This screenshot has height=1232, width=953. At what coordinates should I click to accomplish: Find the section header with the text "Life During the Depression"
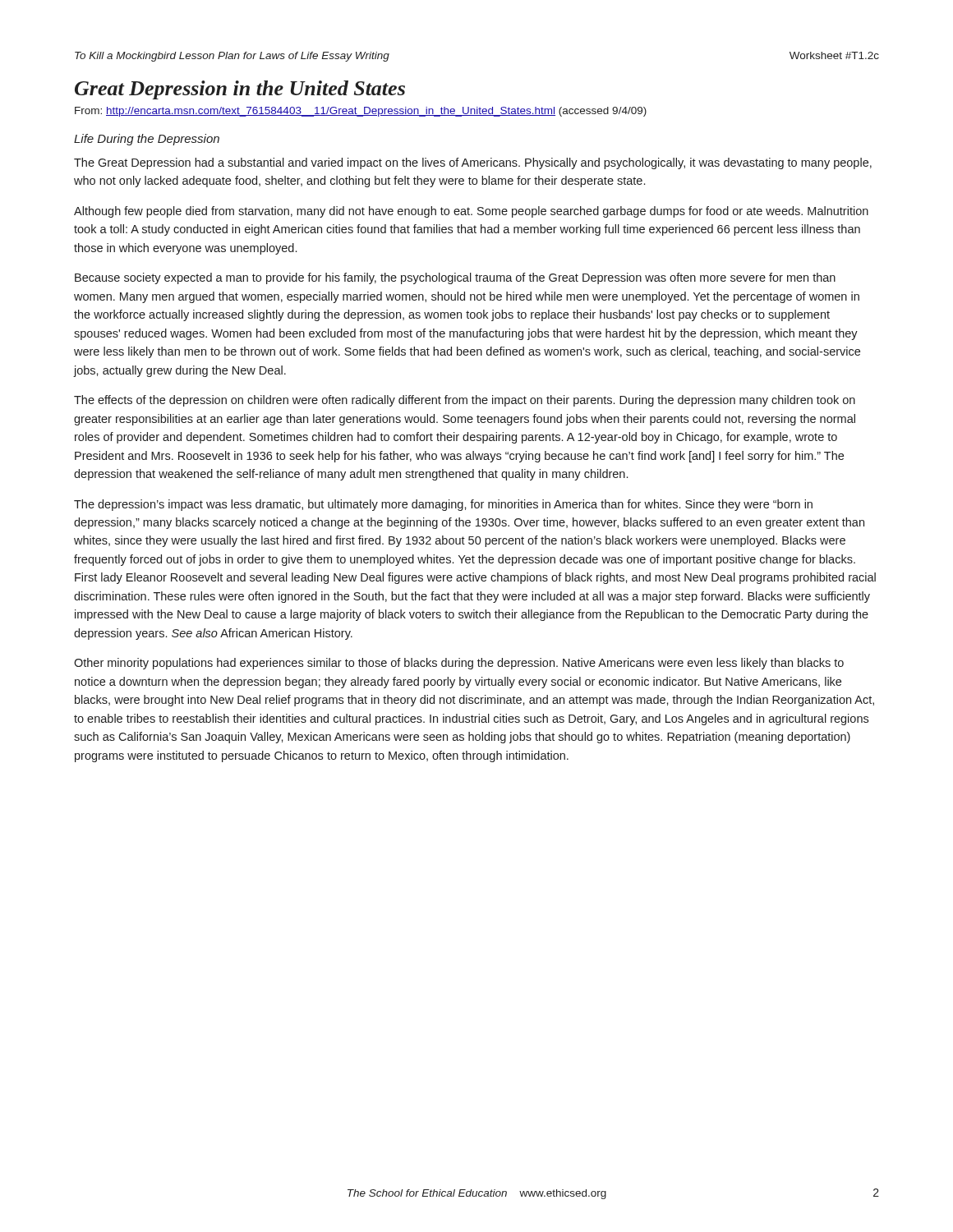point(147,140)
